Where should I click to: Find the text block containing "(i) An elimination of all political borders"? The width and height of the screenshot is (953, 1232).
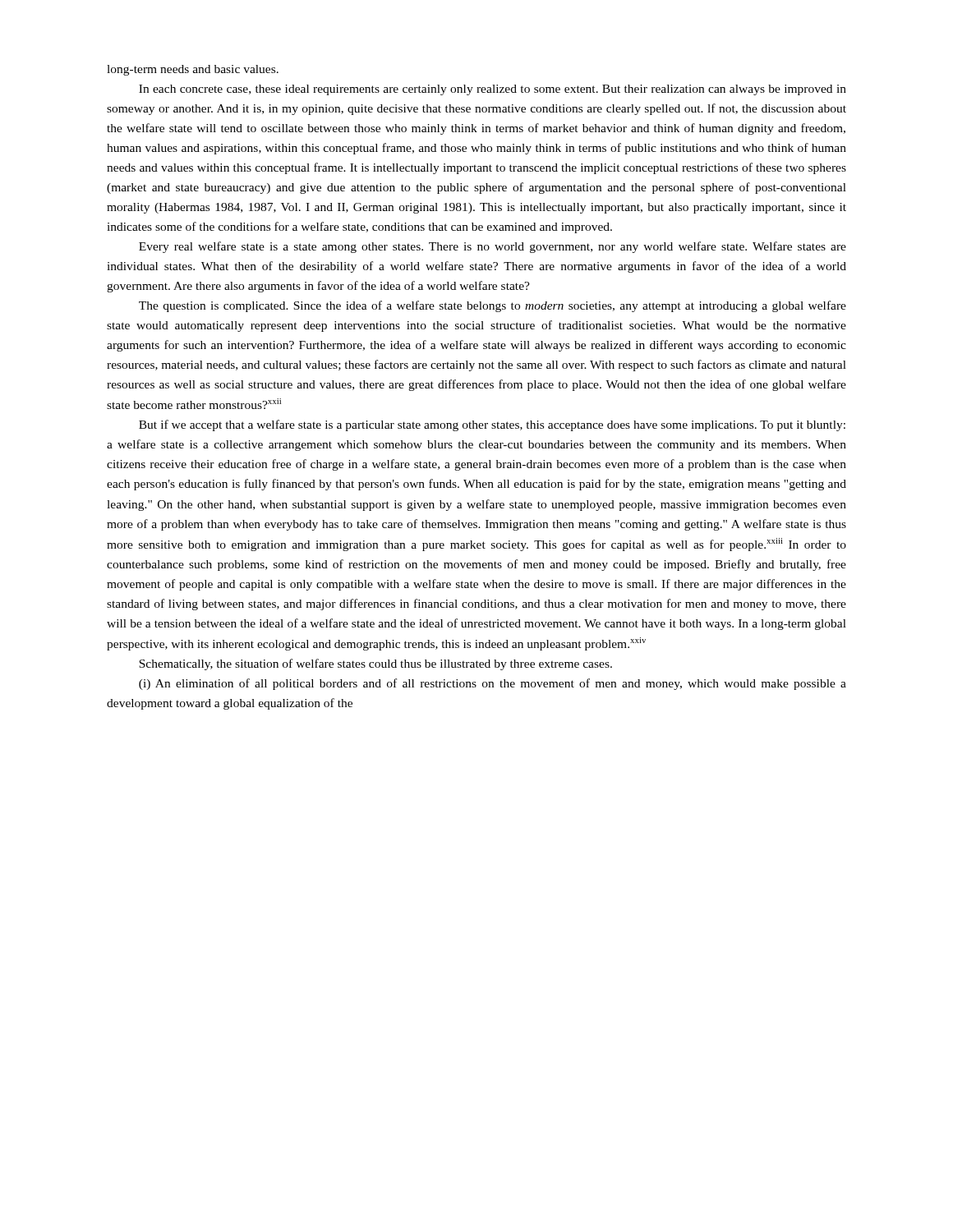(x=476, y=693)
